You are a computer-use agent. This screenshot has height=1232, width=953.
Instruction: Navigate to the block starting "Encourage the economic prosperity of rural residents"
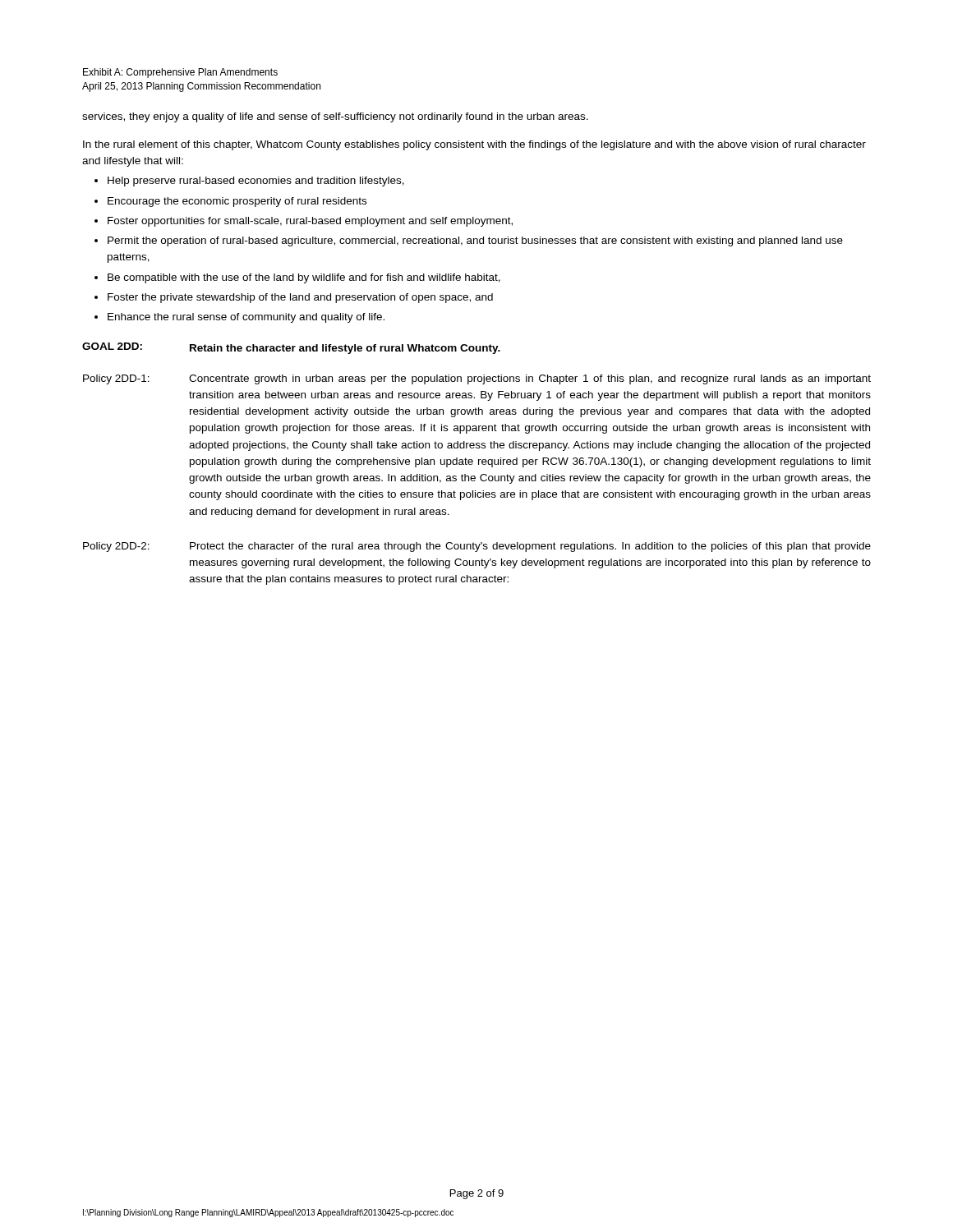point(237,200)
